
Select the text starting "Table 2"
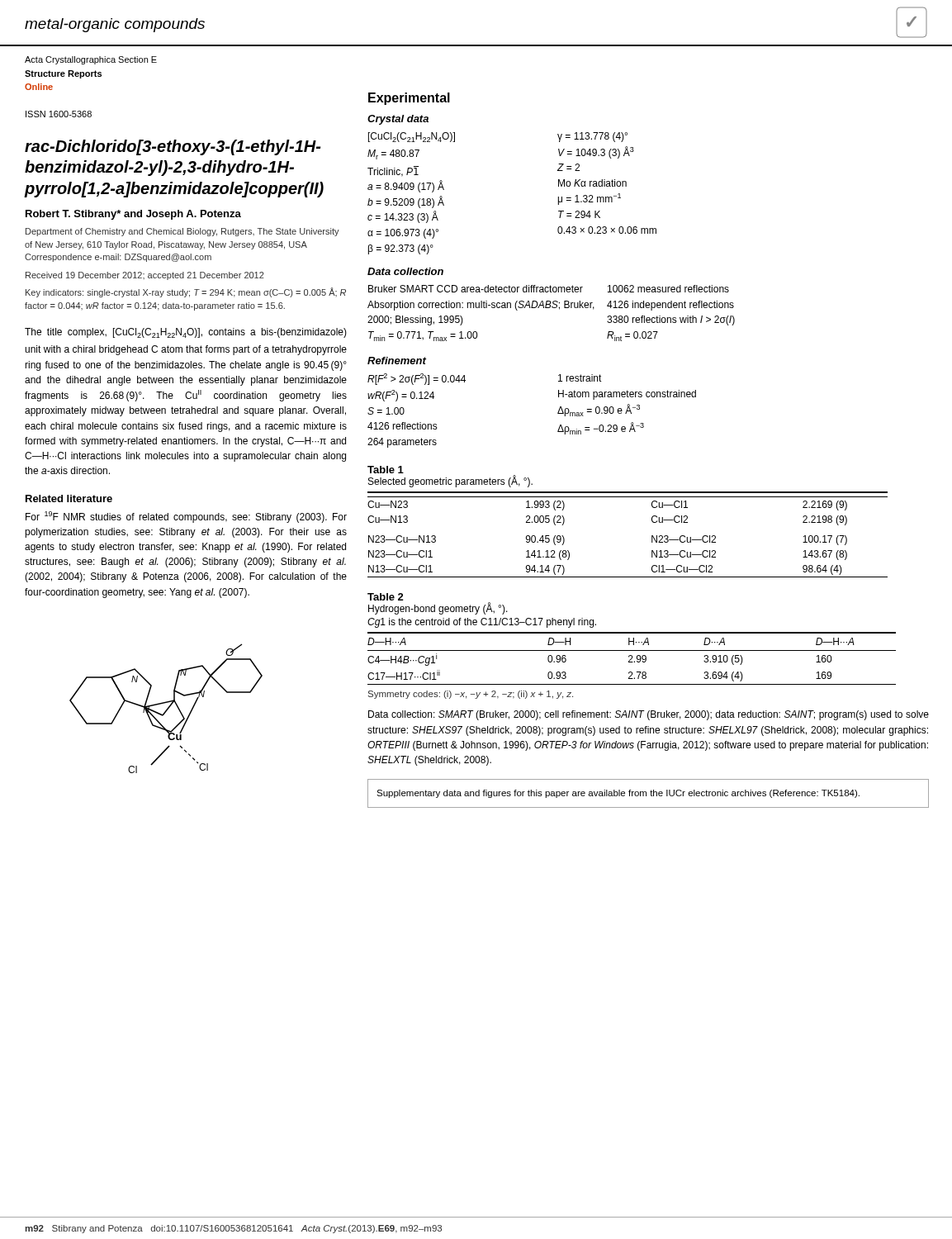(386, 597)
